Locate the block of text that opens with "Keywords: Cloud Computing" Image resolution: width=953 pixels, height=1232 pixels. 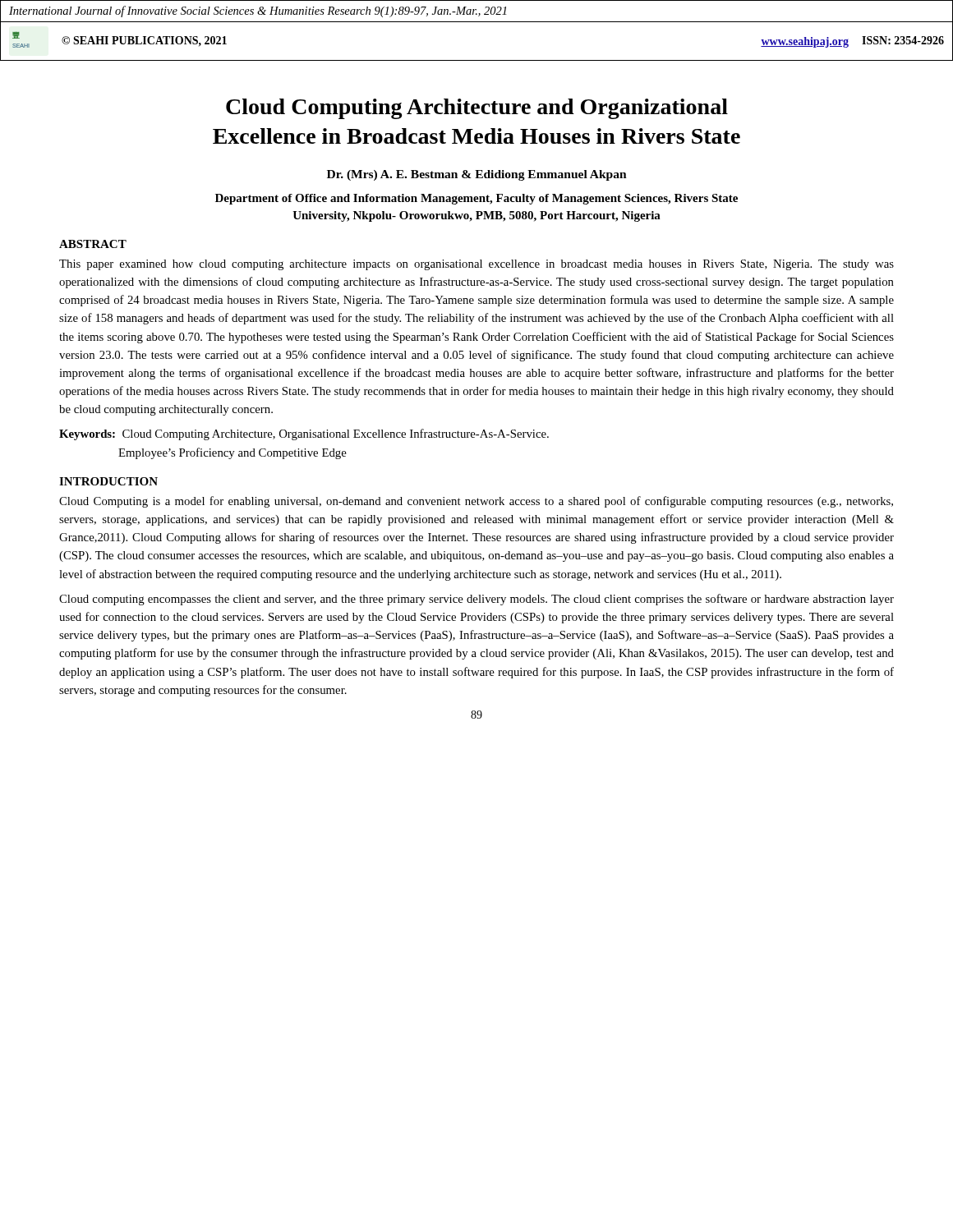point(476,443)
